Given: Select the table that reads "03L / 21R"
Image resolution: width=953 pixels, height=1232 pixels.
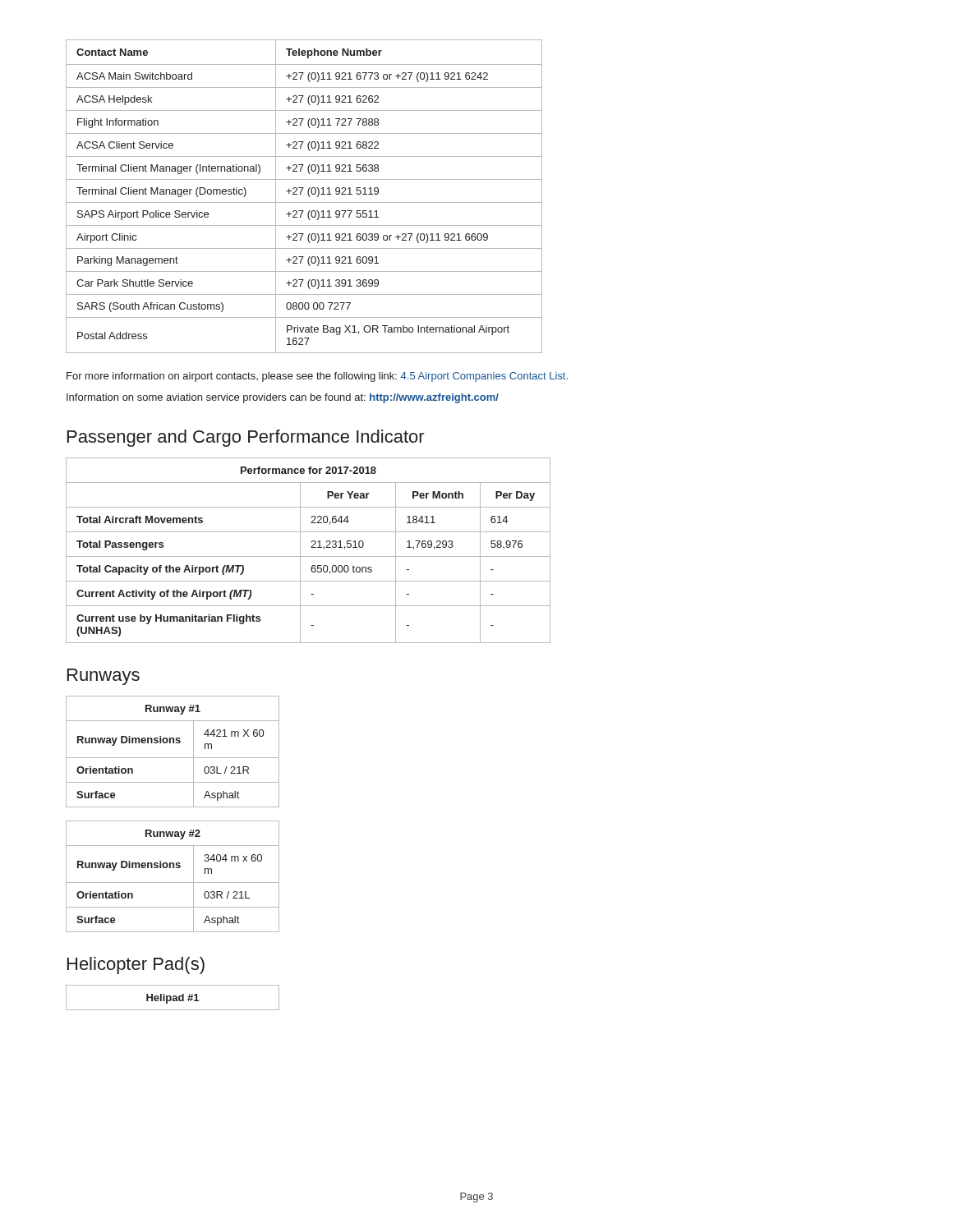Looking at the screenshot, I should 476,752.
